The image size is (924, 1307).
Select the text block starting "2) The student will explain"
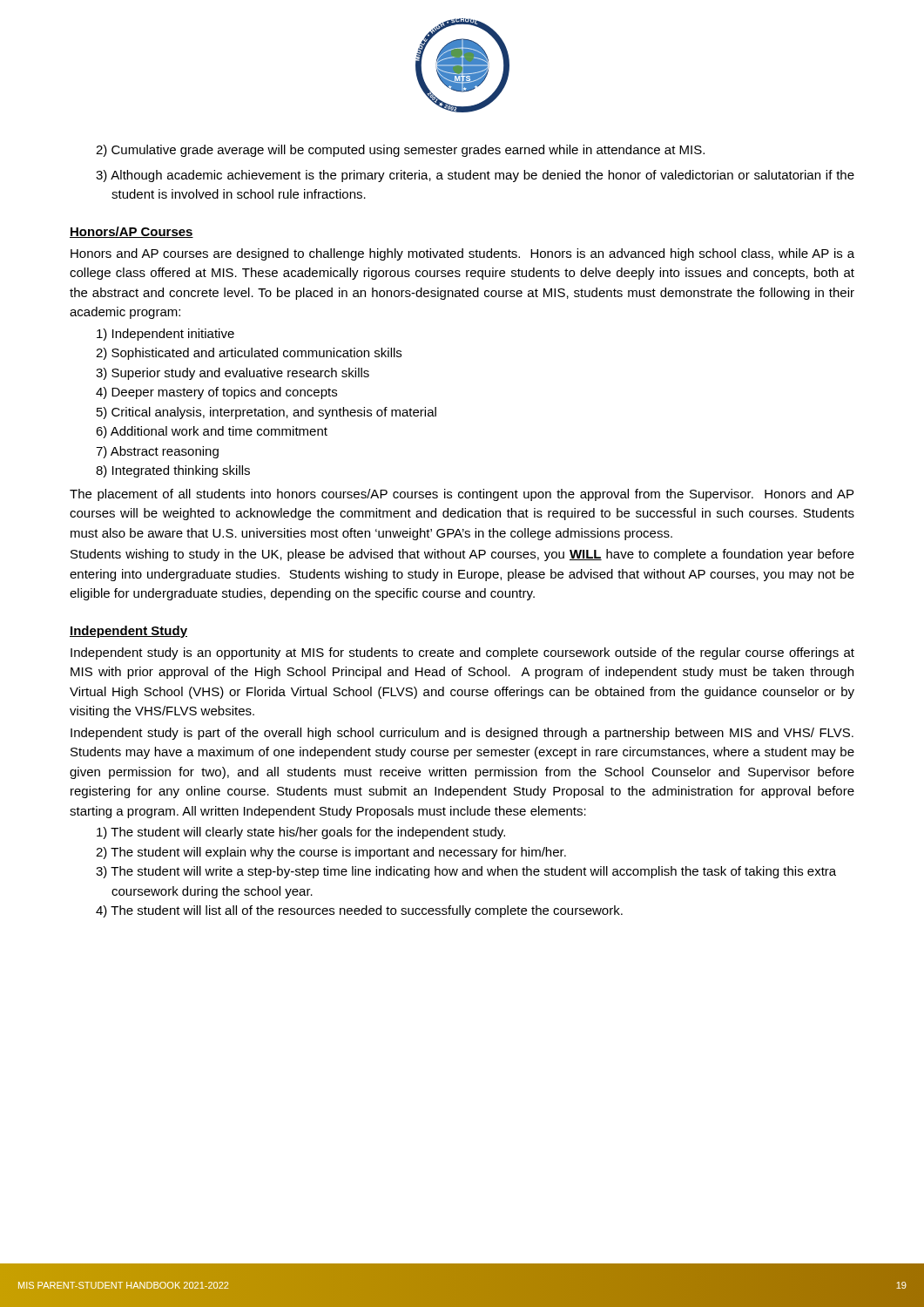pos(331,851)
